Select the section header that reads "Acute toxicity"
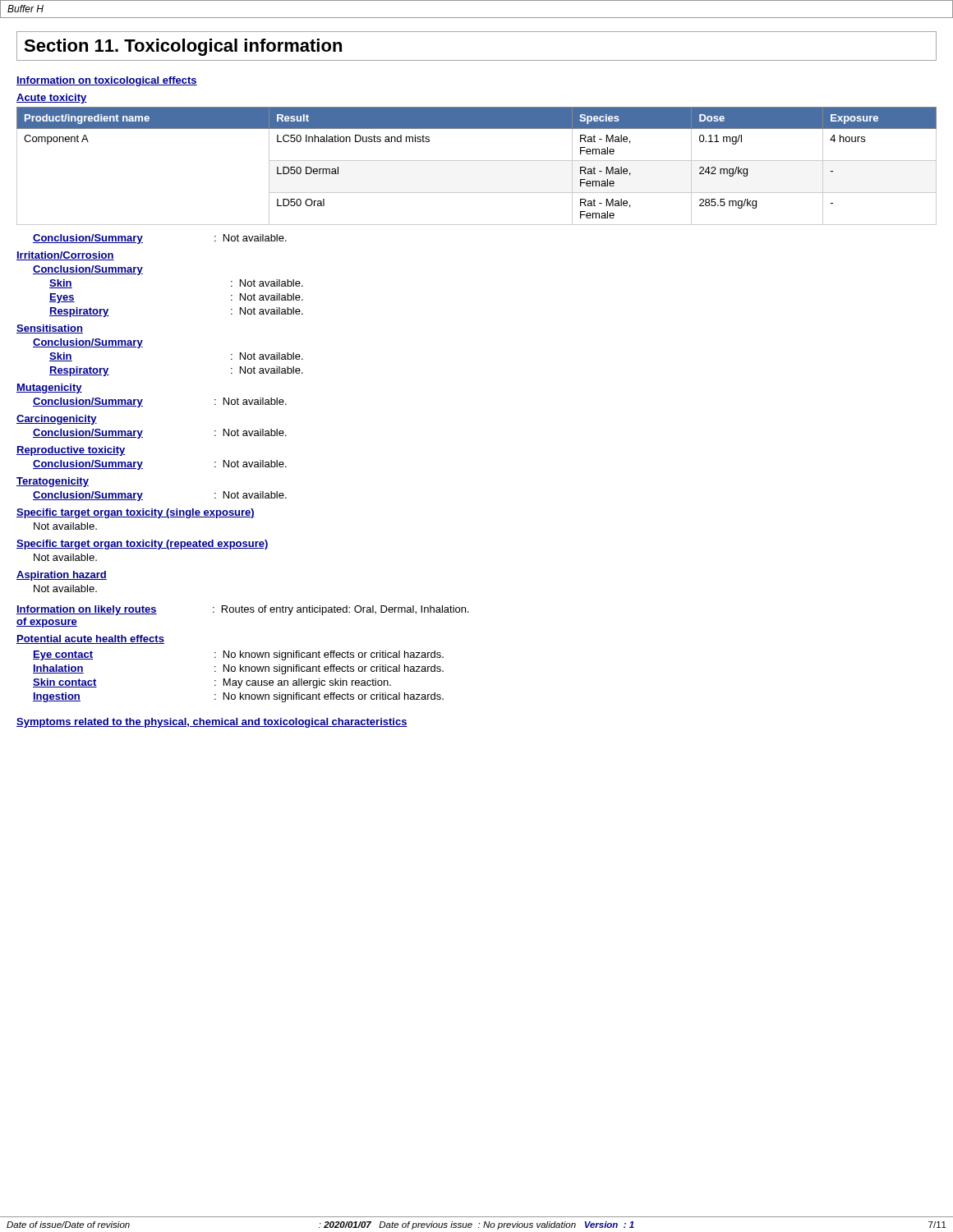The width and height of the screenshot is (953, 1232). 51,97
